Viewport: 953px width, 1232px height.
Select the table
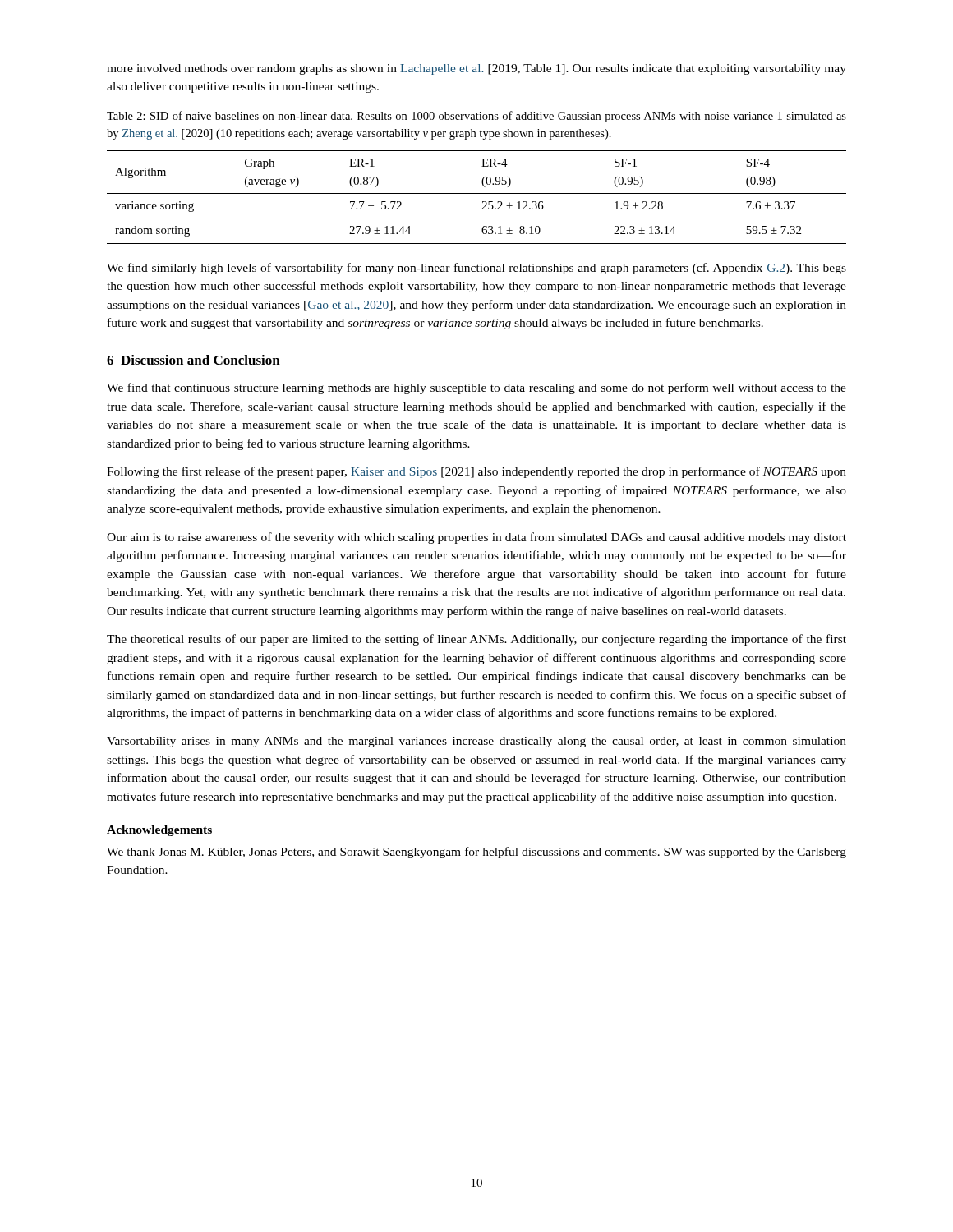476,197
